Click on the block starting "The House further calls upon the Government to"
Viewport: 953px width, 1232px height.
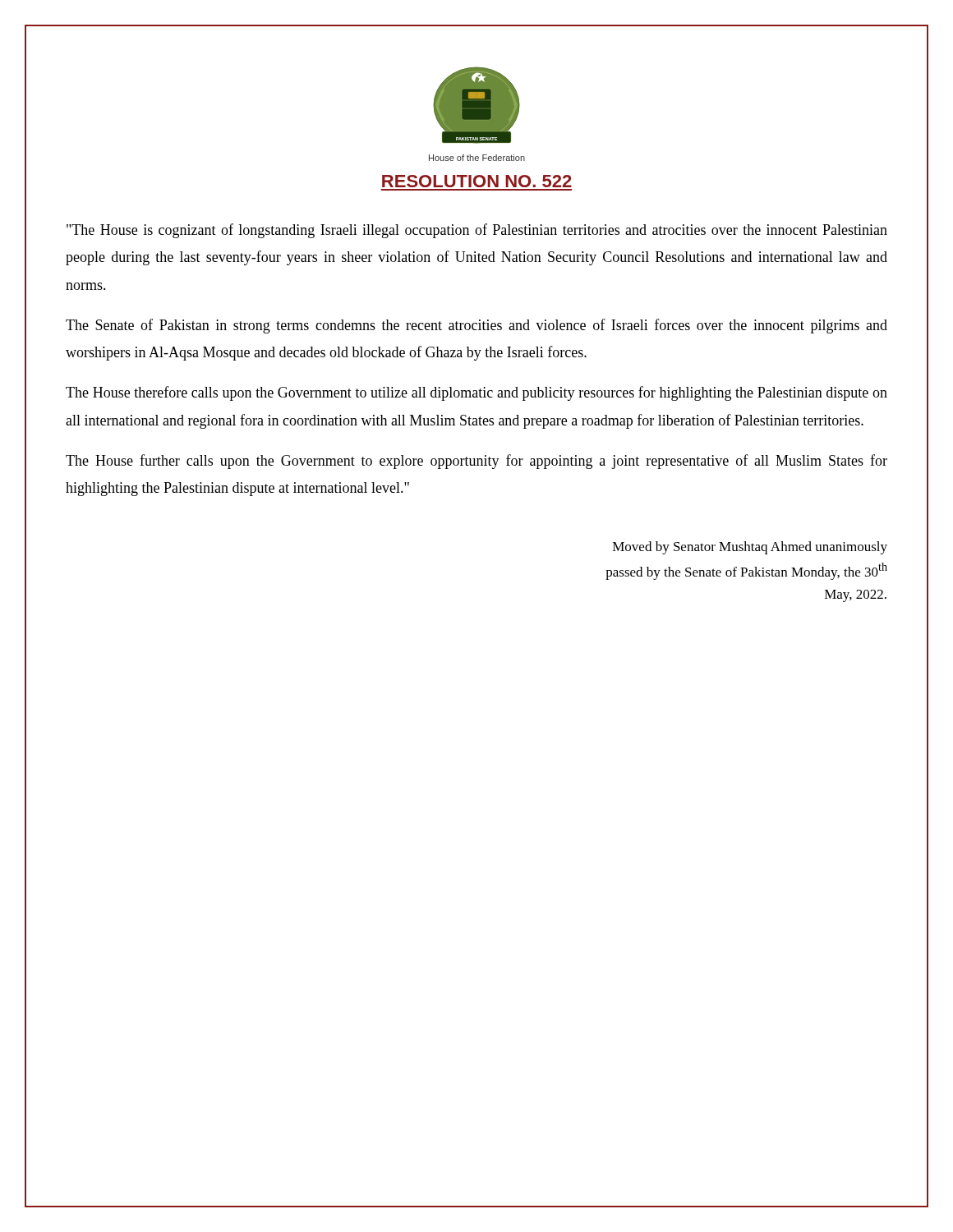[x=476, y=475]
